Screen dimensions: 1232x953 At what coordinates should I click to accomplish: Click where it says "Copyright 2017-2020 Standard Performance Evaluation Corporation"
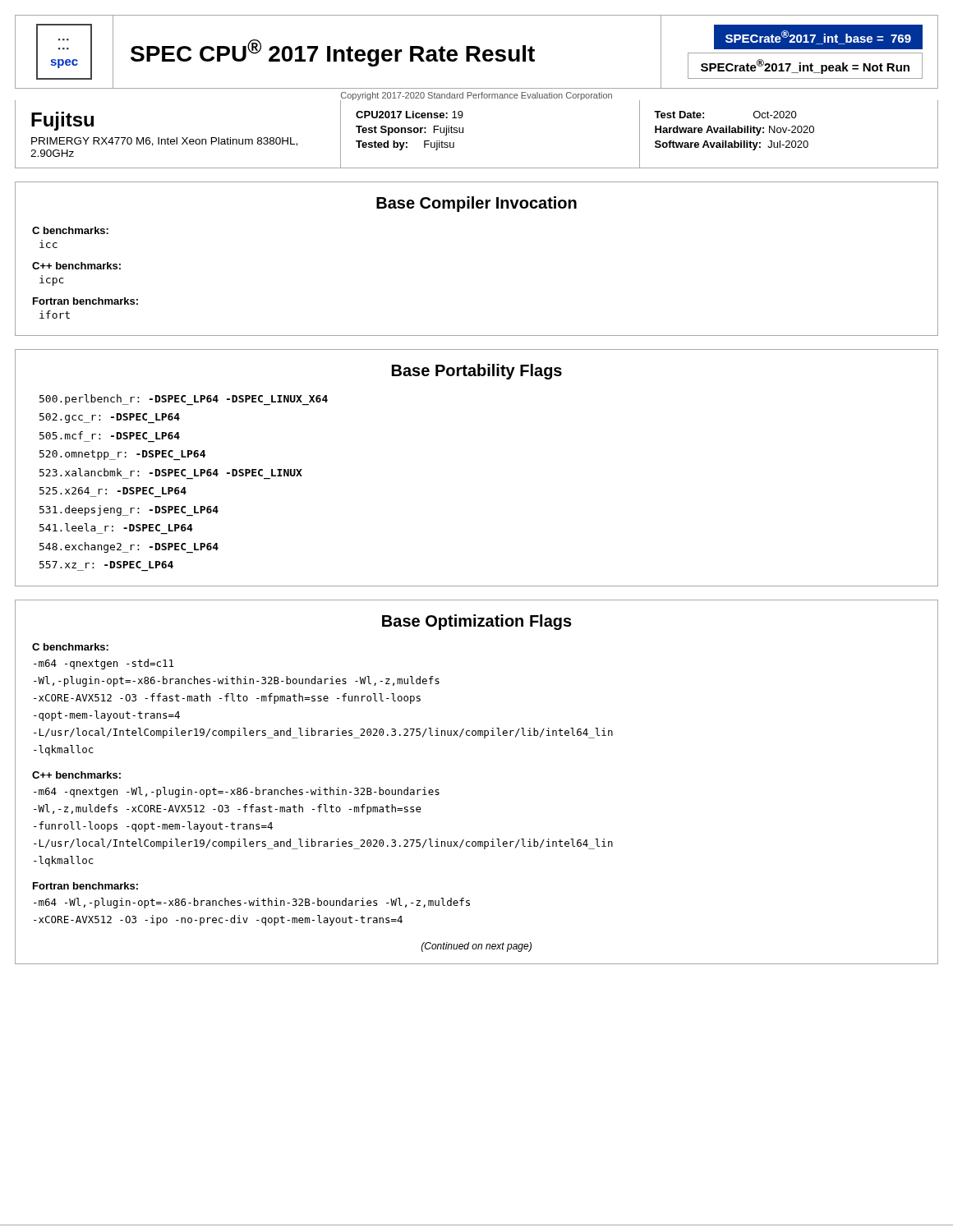[476, 95]
